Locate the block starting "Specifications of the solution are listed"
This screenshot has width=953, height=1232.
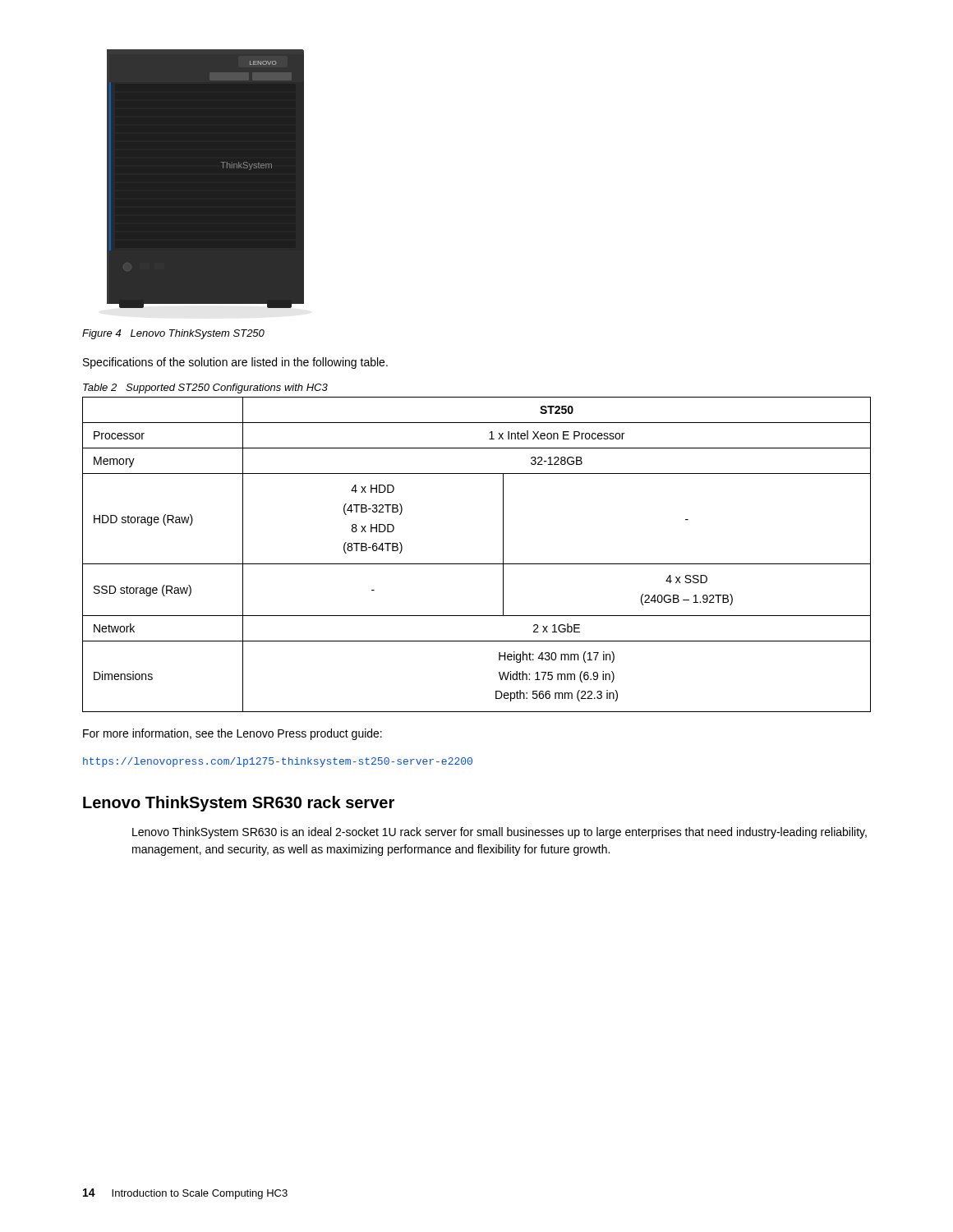coord(235,362)
